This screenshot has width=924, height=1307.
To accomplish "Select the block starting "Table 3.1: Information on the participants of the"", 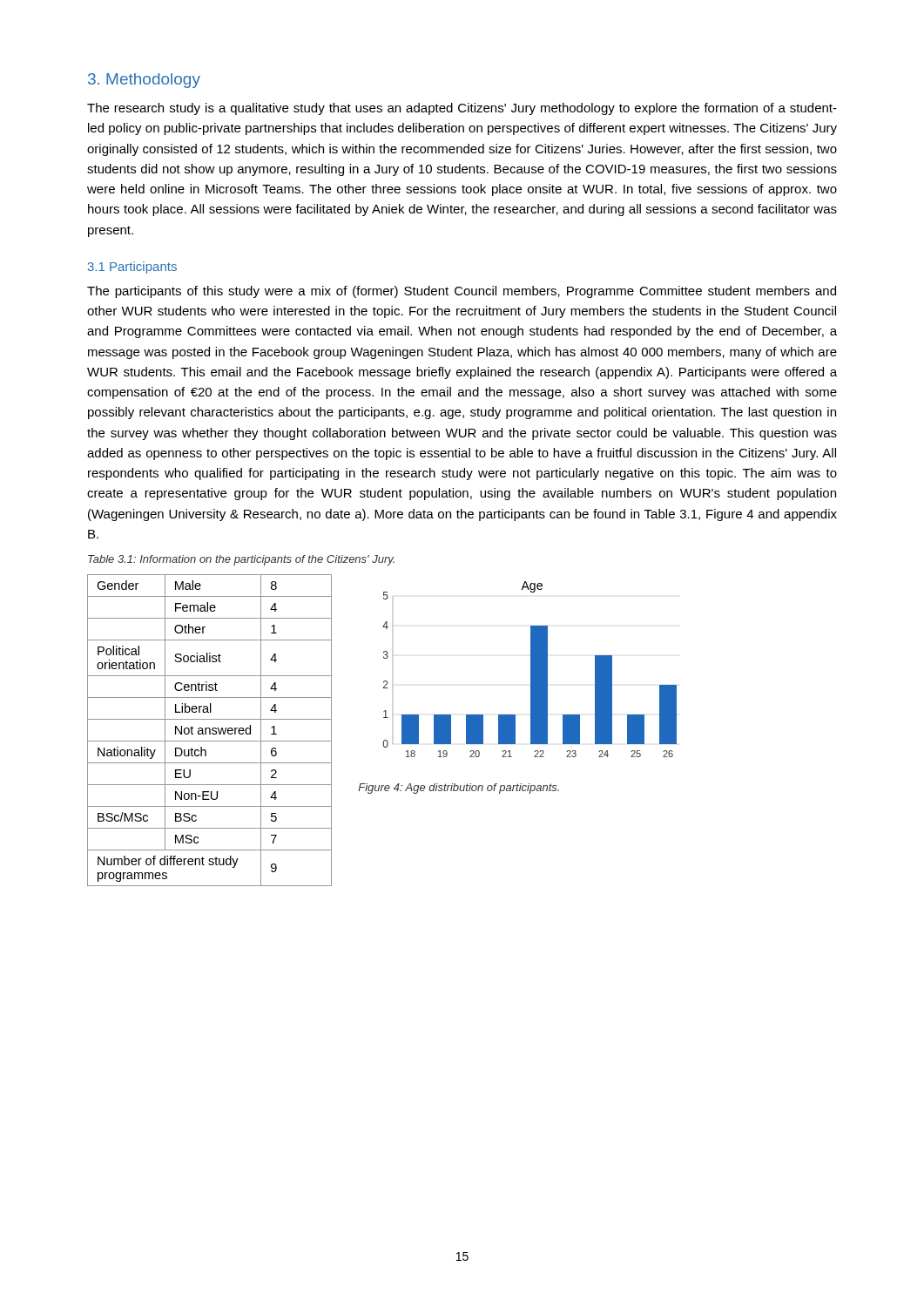I will click(241, 560).
